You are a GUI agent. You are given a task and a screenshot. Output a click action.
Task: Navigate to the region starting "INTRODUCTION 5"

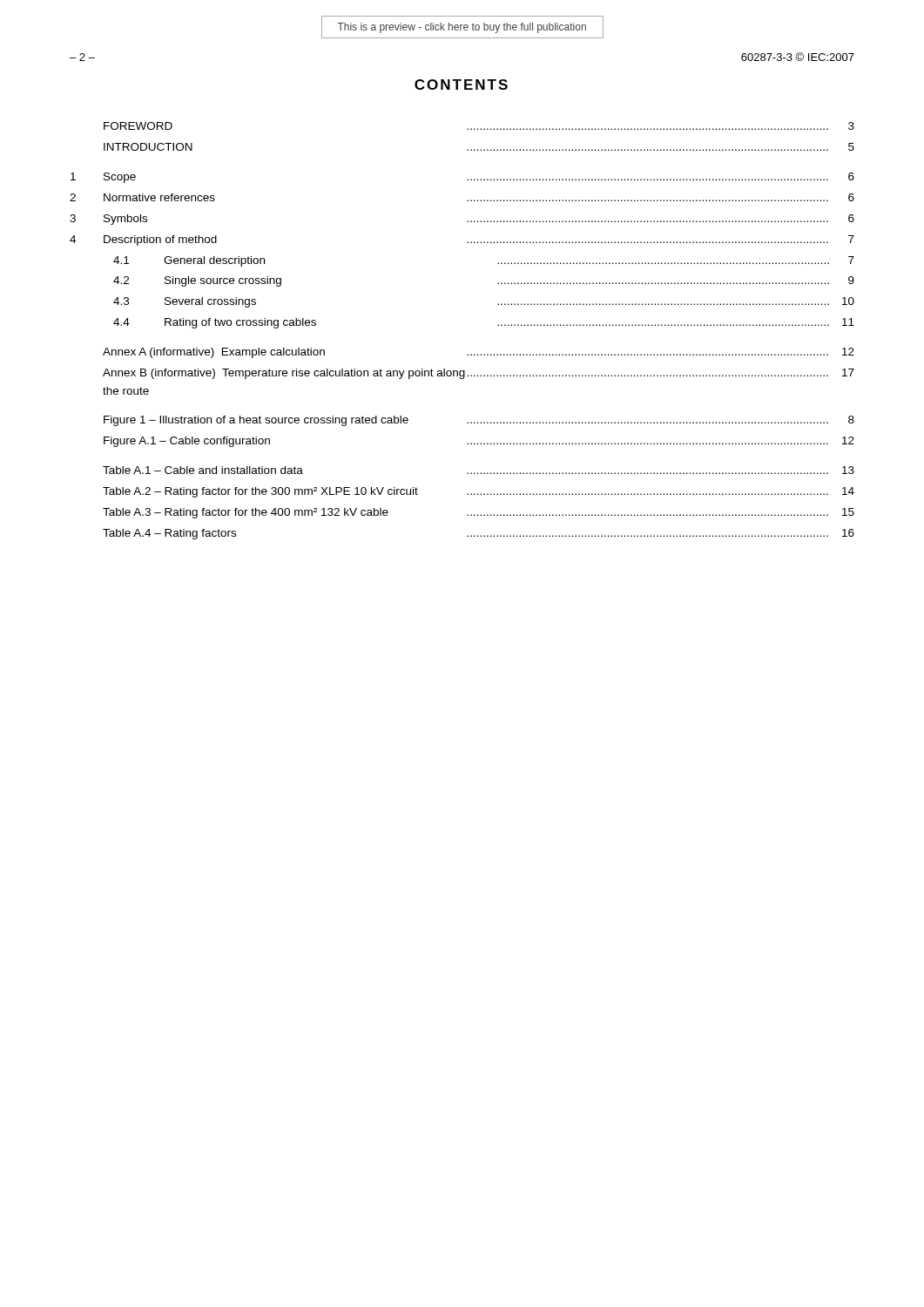[x=479, y=148]
